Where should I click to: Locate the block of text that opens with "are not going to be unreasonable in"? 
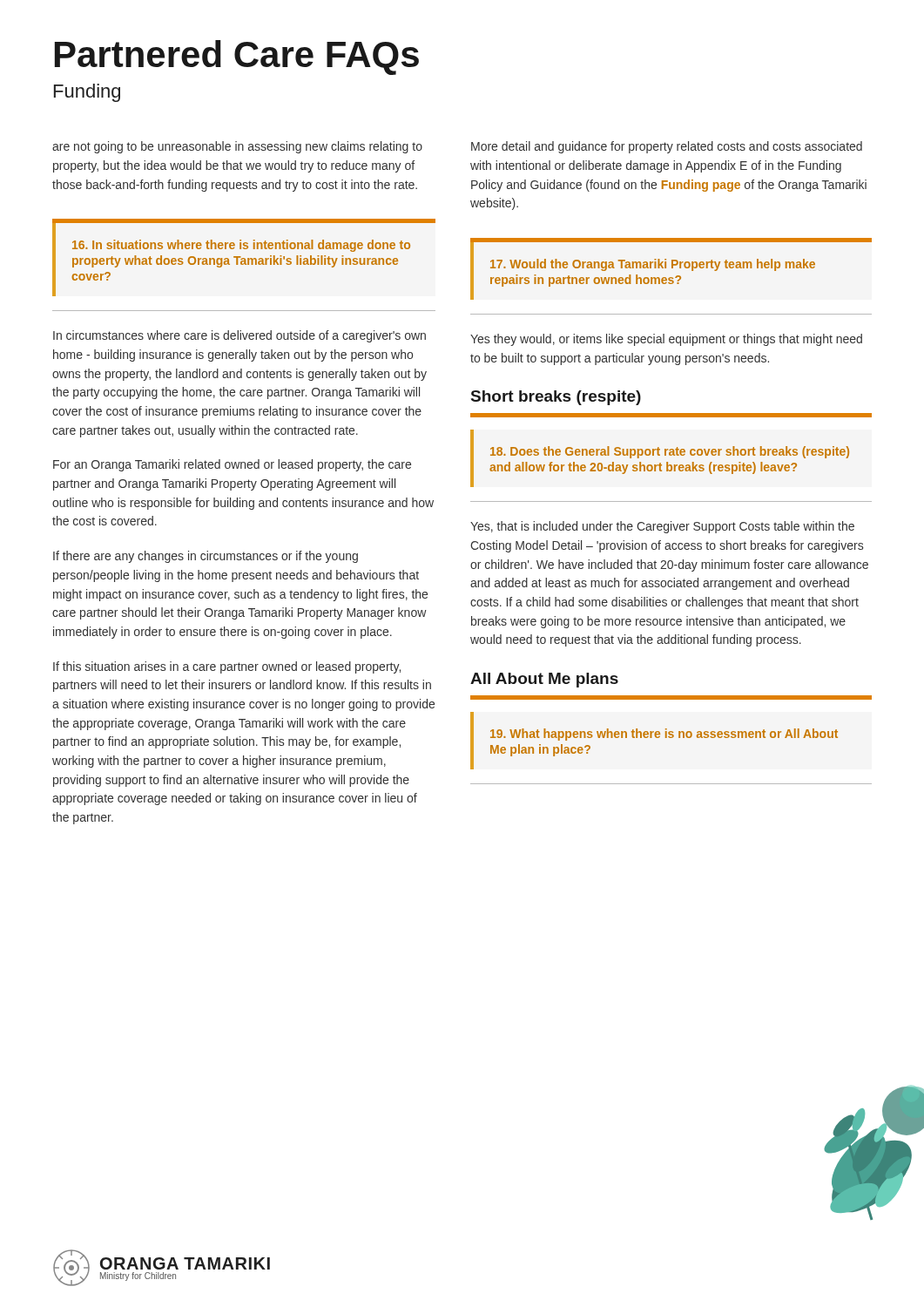tap(237, 165)
